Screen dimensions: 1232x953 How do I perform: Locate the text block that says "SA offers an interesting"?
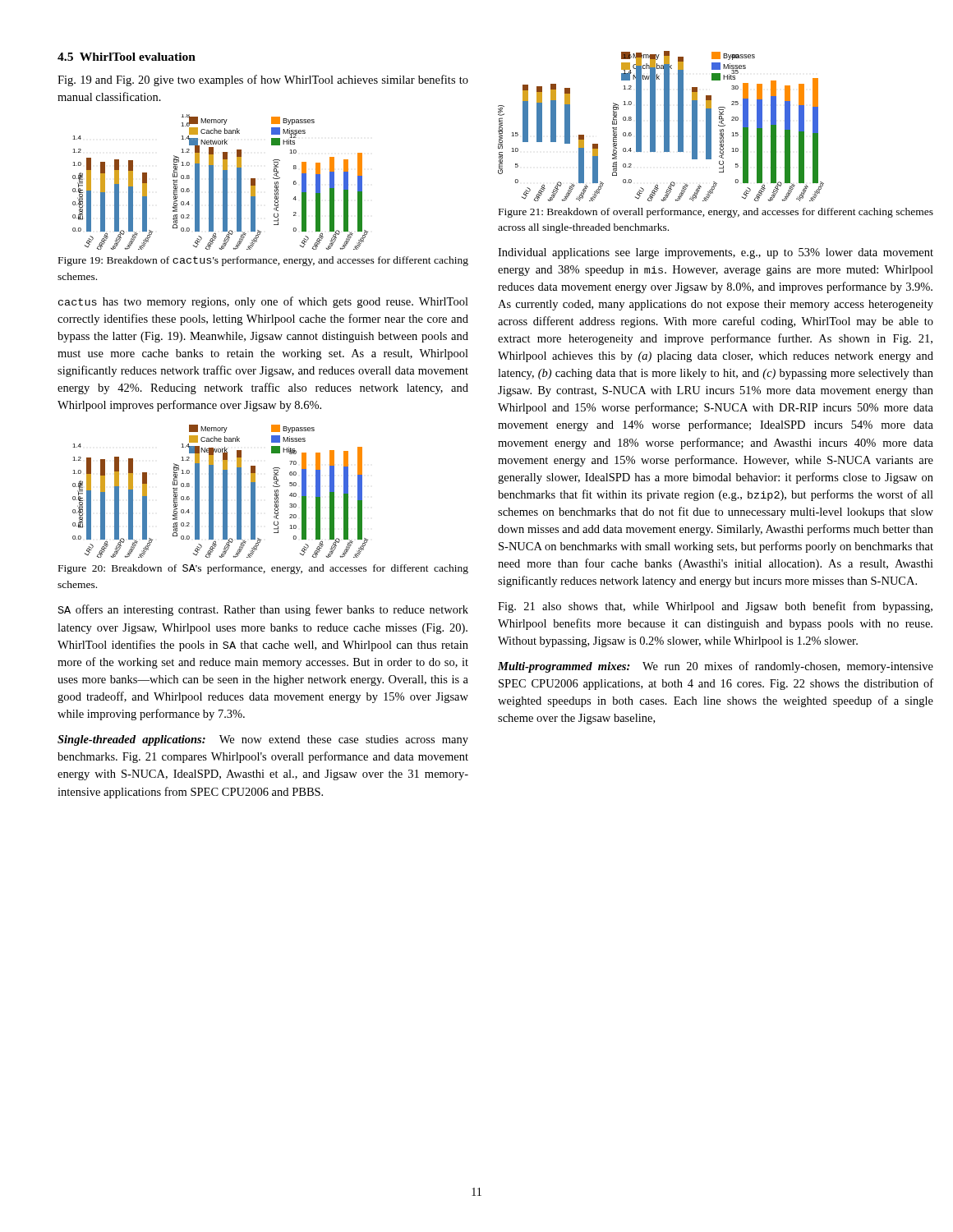[263, 662]
